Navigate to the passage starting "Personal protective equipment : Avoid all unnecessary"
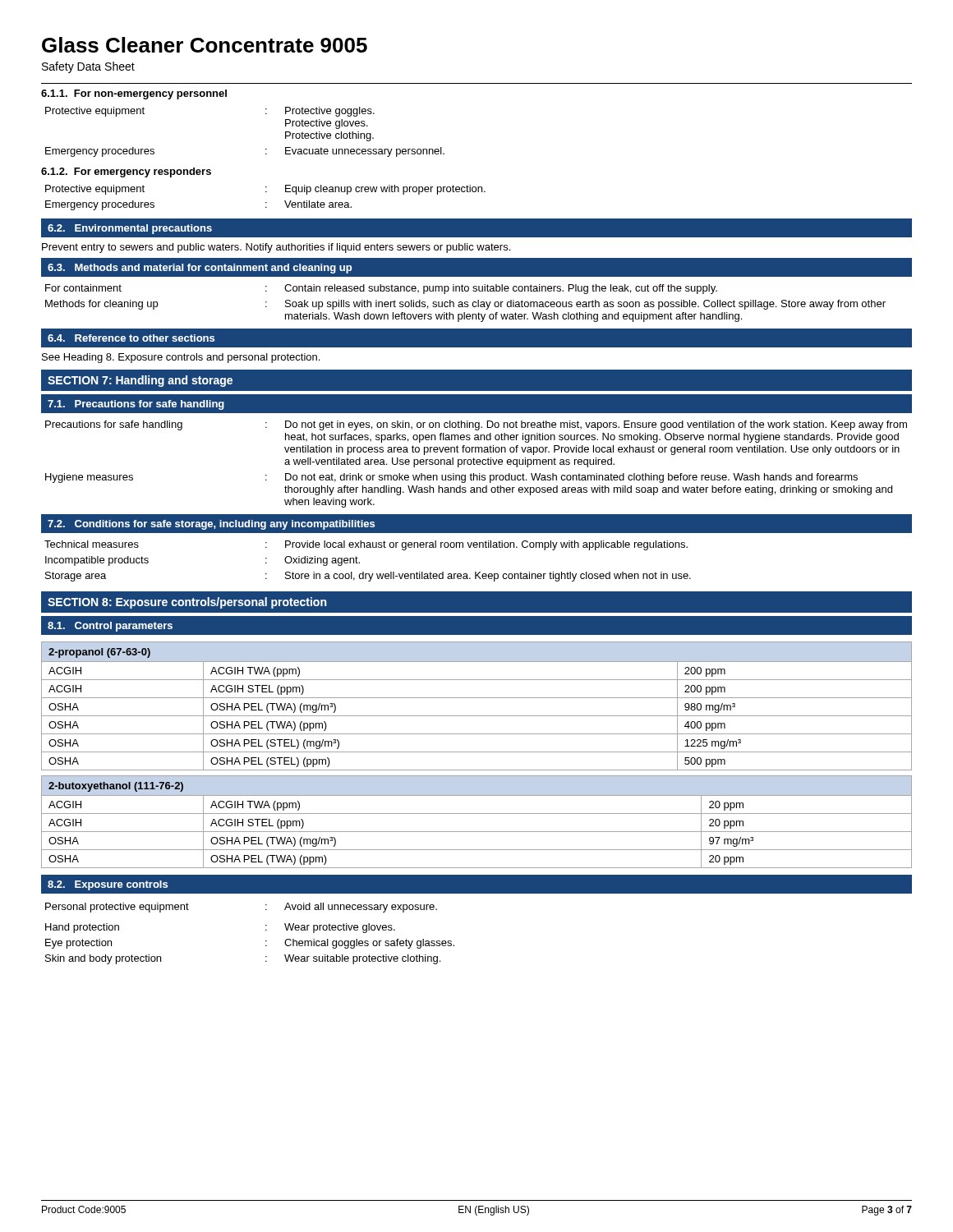This screenshot has width=953, height=1232. (x=109, y=907)
